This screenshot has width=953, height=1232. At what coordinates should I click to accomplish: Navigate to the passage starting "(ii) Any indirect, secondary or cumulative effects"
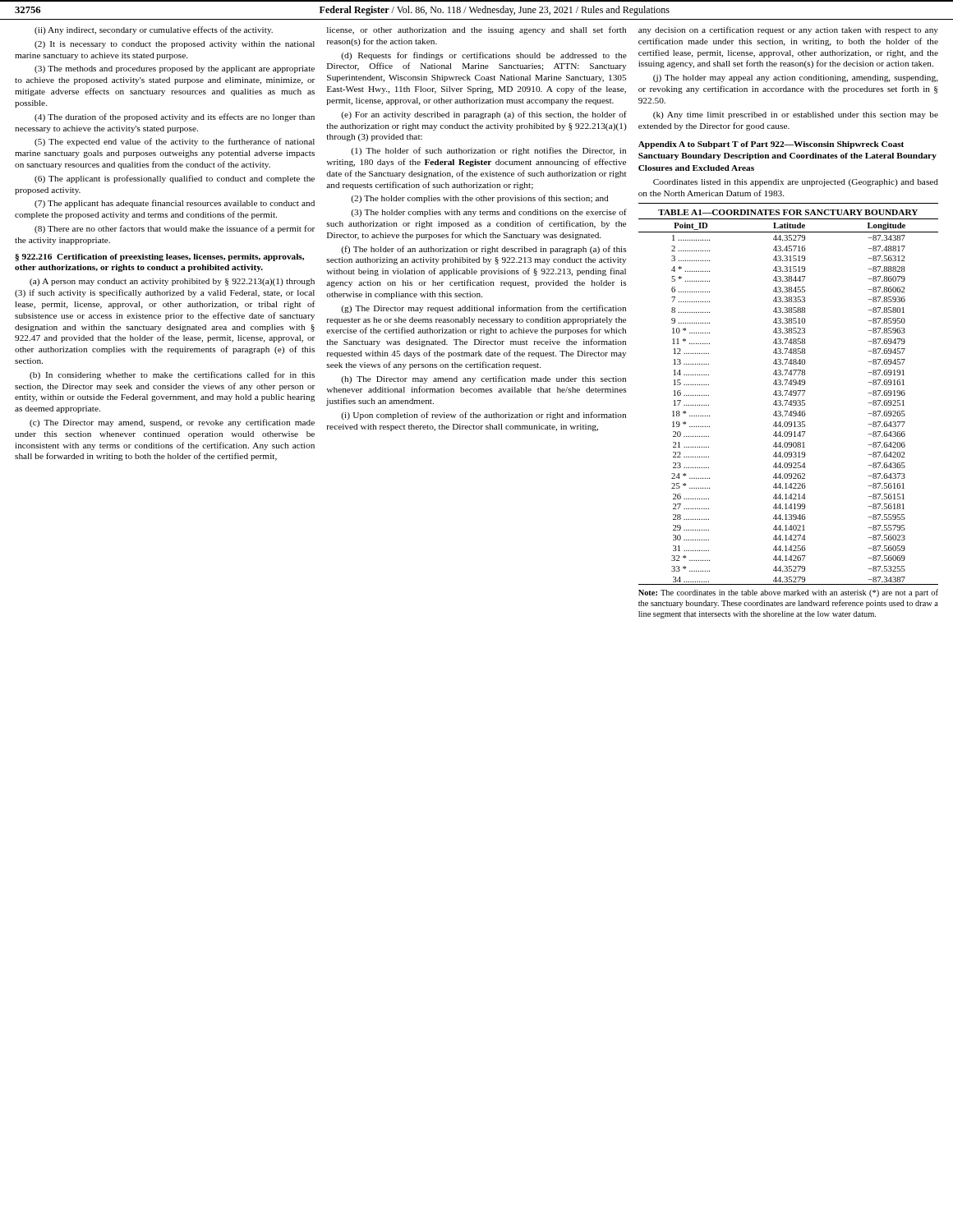(x=165, y=30)
